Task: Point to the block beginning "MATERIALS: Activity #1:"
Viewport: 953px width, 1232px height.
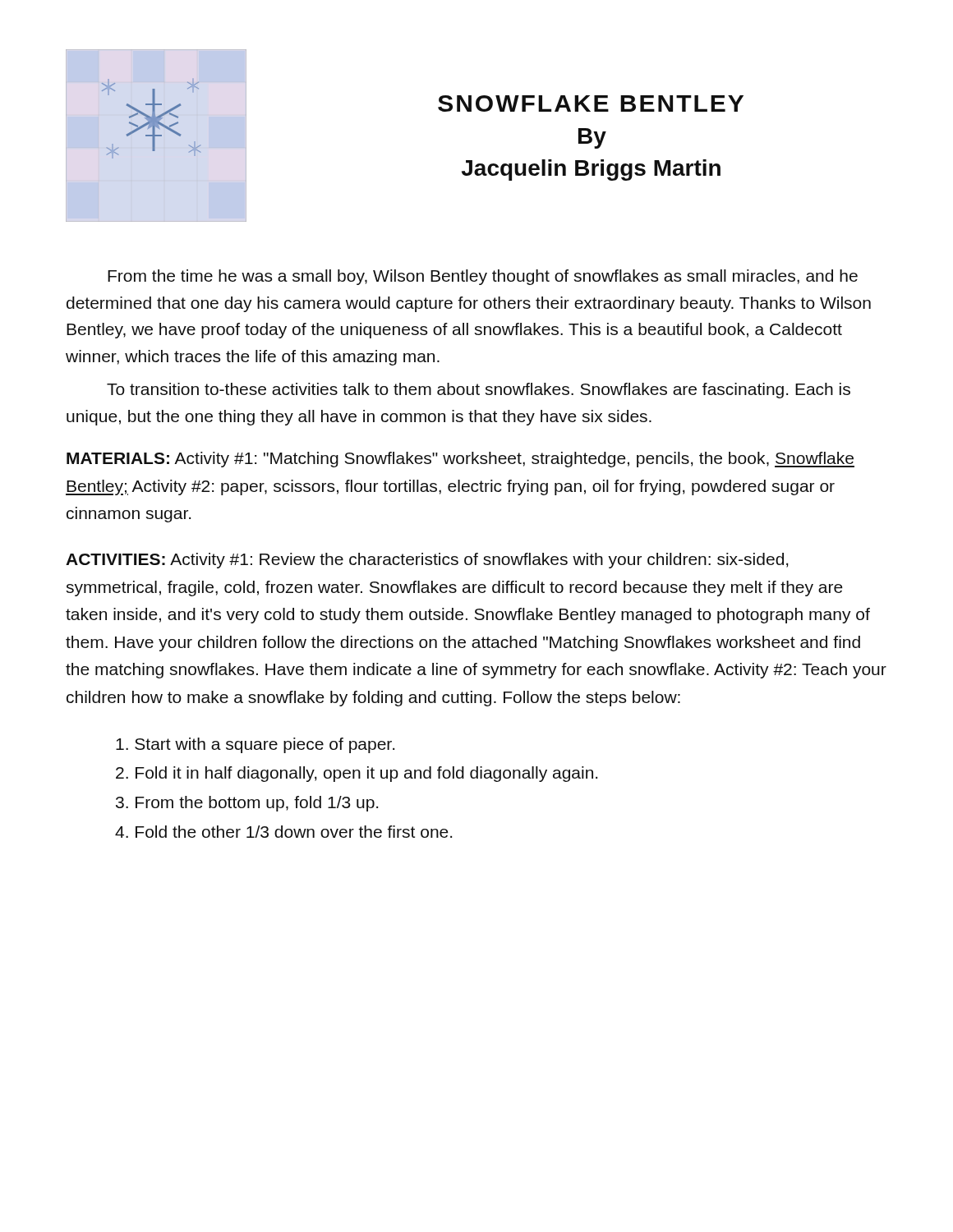Action: coord(460,486)
